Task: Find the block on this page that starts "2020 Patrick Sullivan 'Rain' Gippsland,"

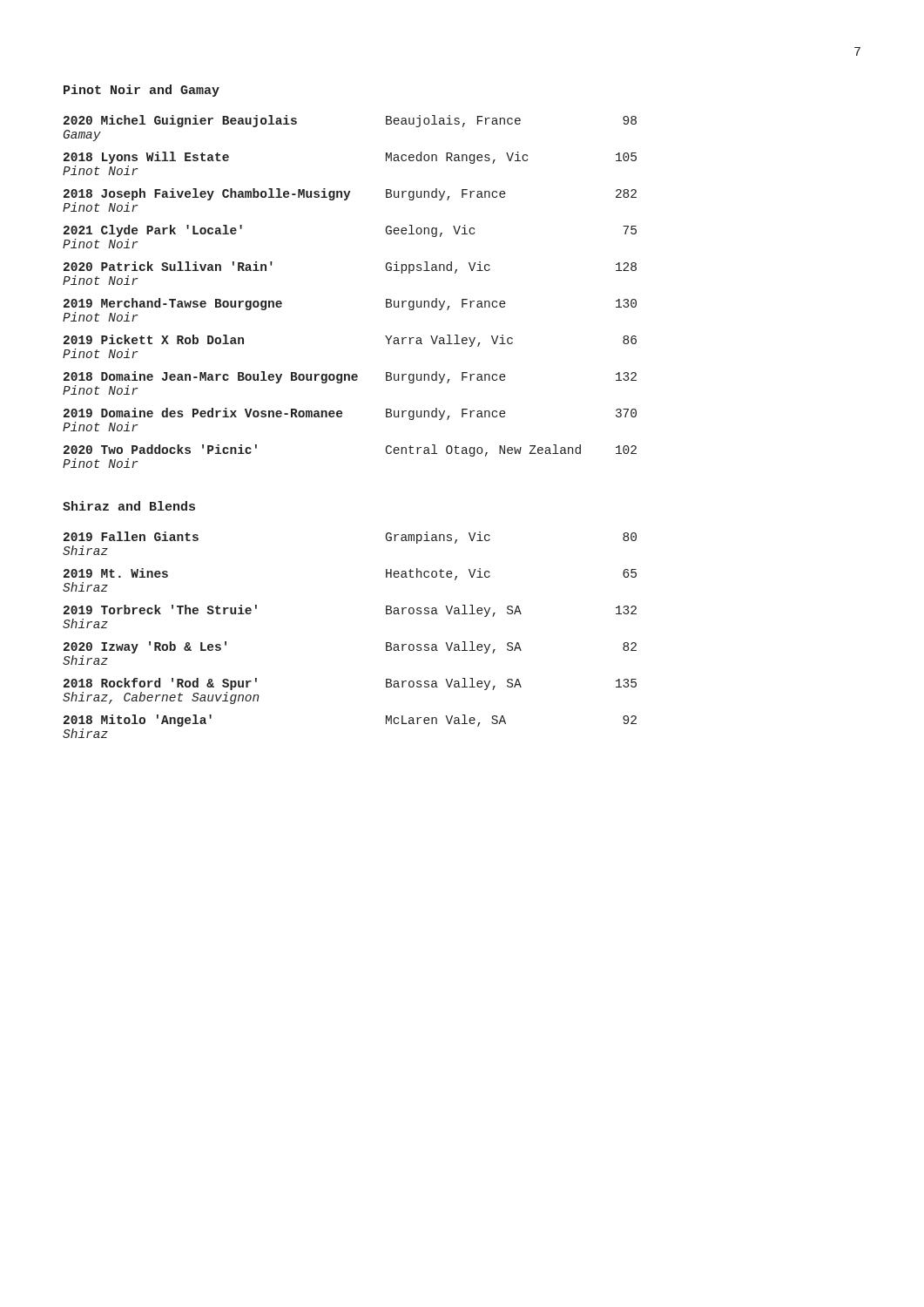Action: coord(164,267)
